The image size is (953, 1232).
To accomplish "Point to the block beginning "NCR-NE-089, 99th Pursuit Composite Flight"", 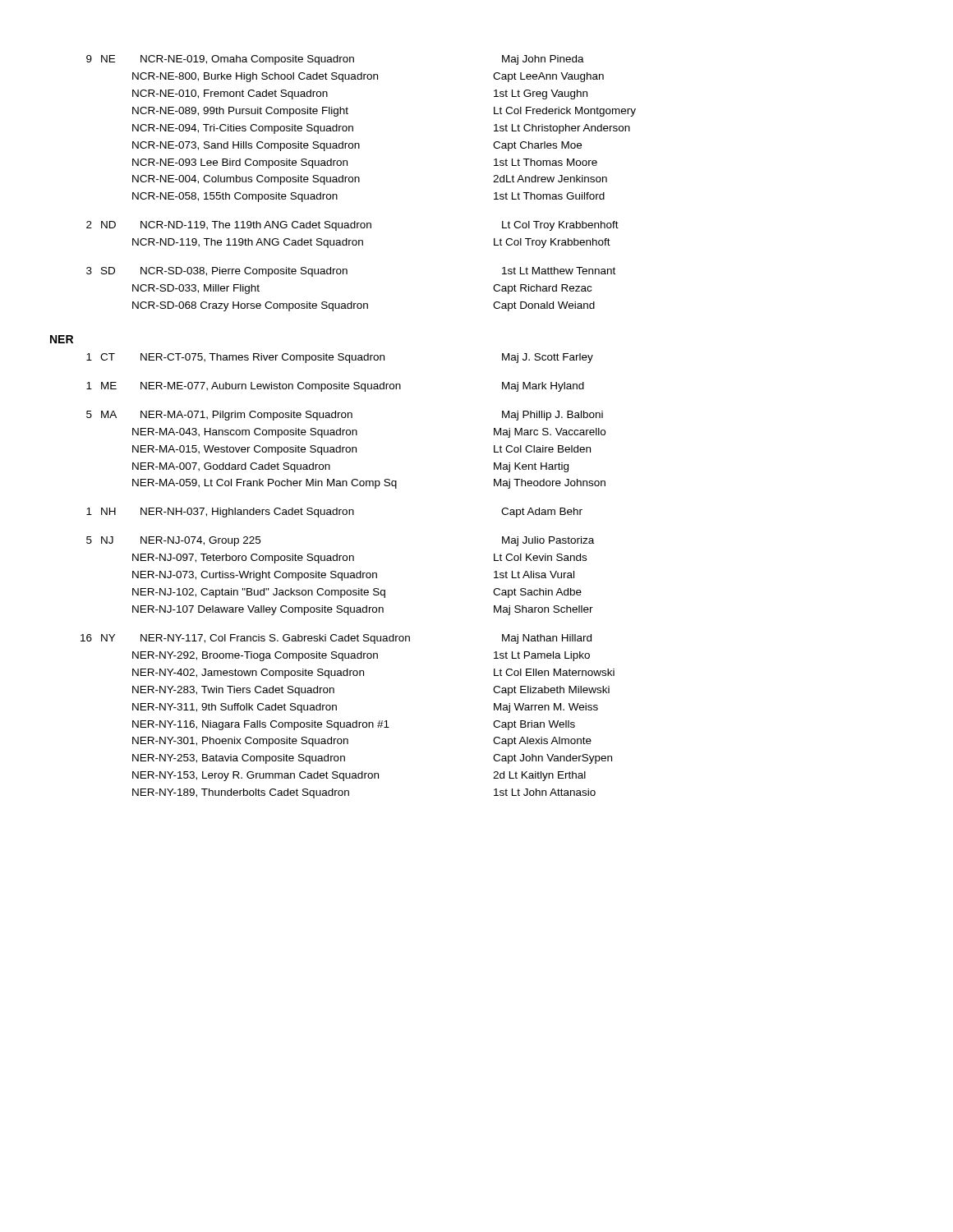I will point(518,111).
